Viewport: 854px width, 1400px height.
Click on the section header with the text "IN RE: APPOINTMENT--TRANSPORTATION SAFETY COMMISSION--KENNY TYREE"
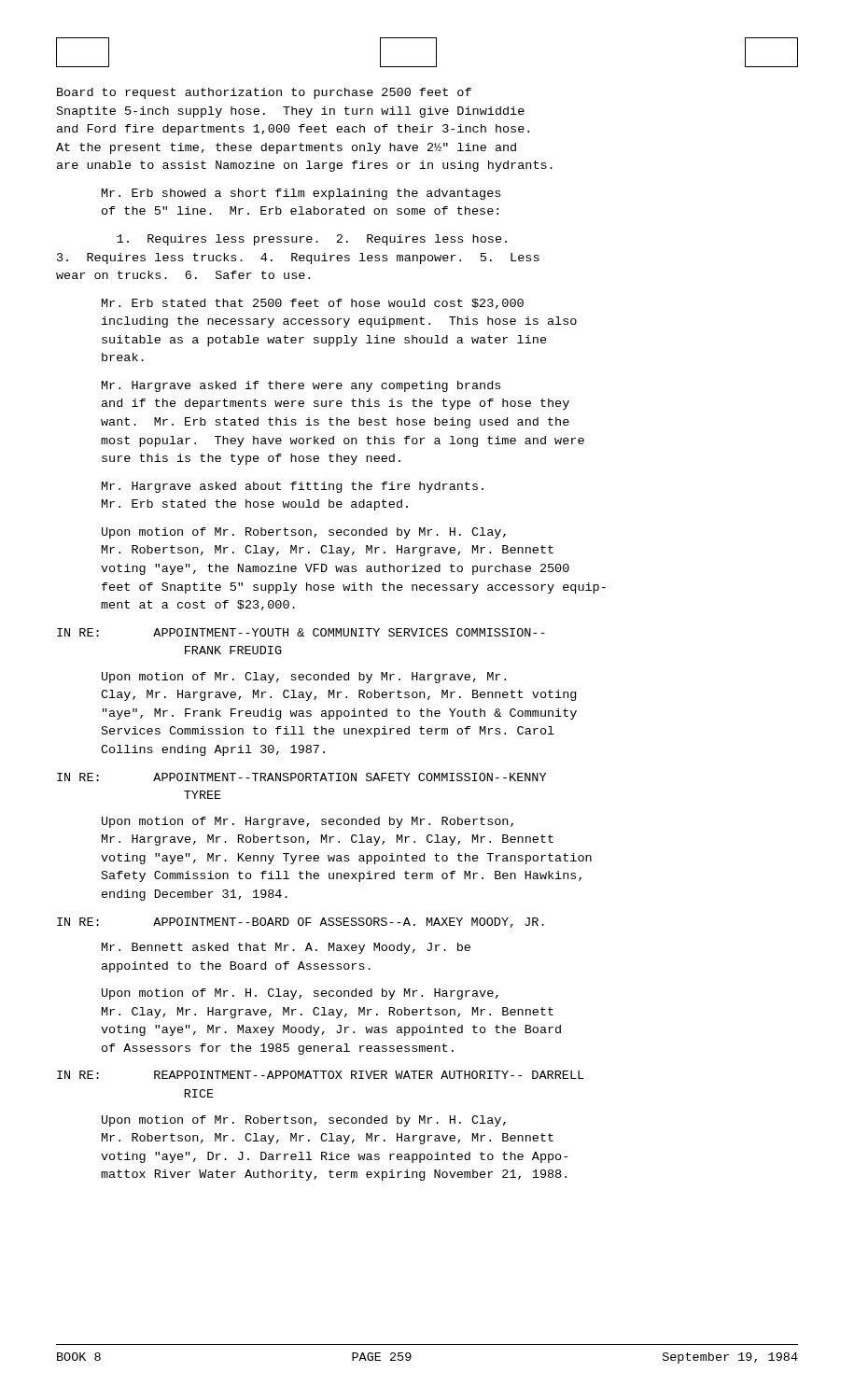pos(427,787)
